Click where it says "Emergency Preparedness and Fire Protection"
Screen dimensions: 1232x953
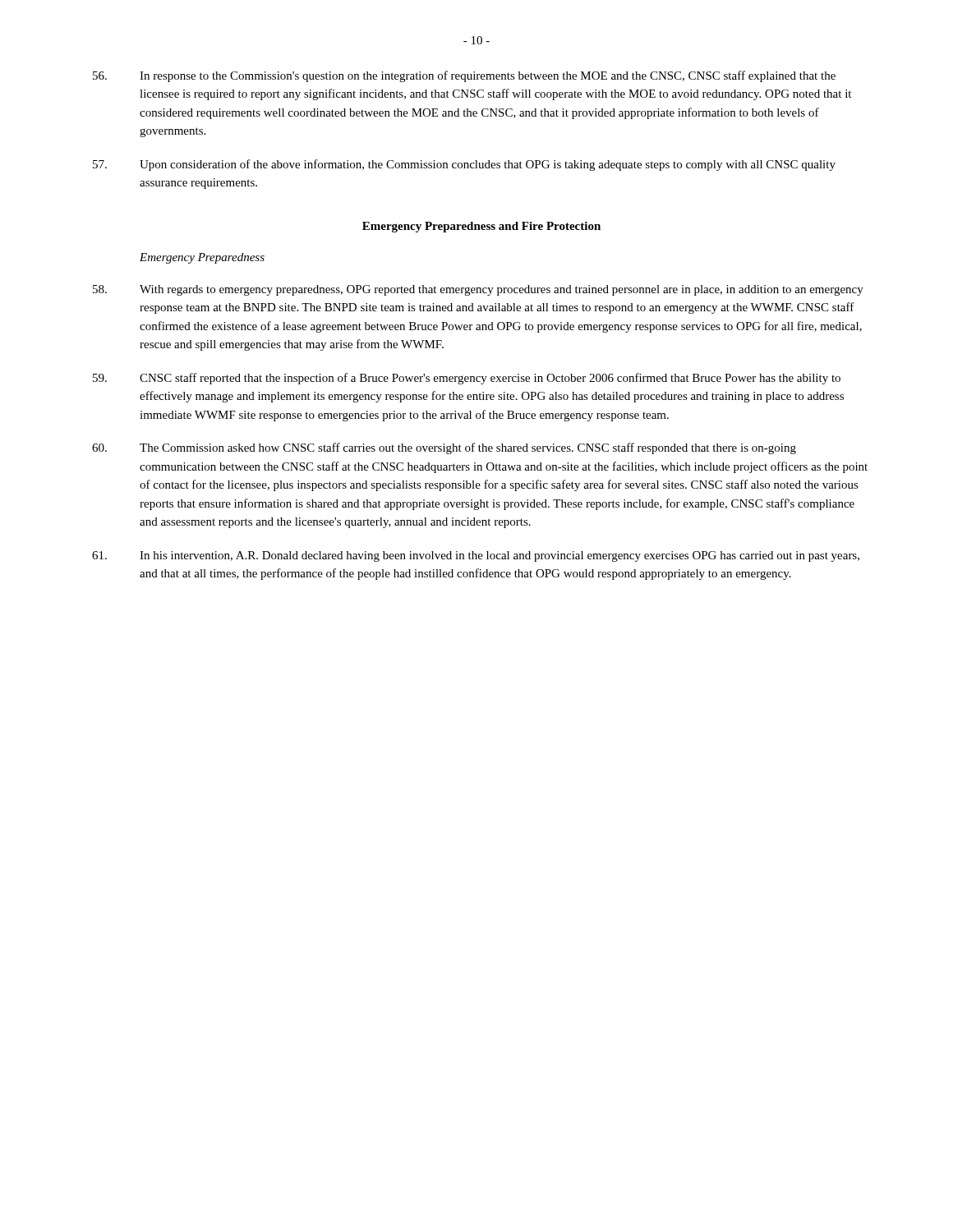click(481, 225)
